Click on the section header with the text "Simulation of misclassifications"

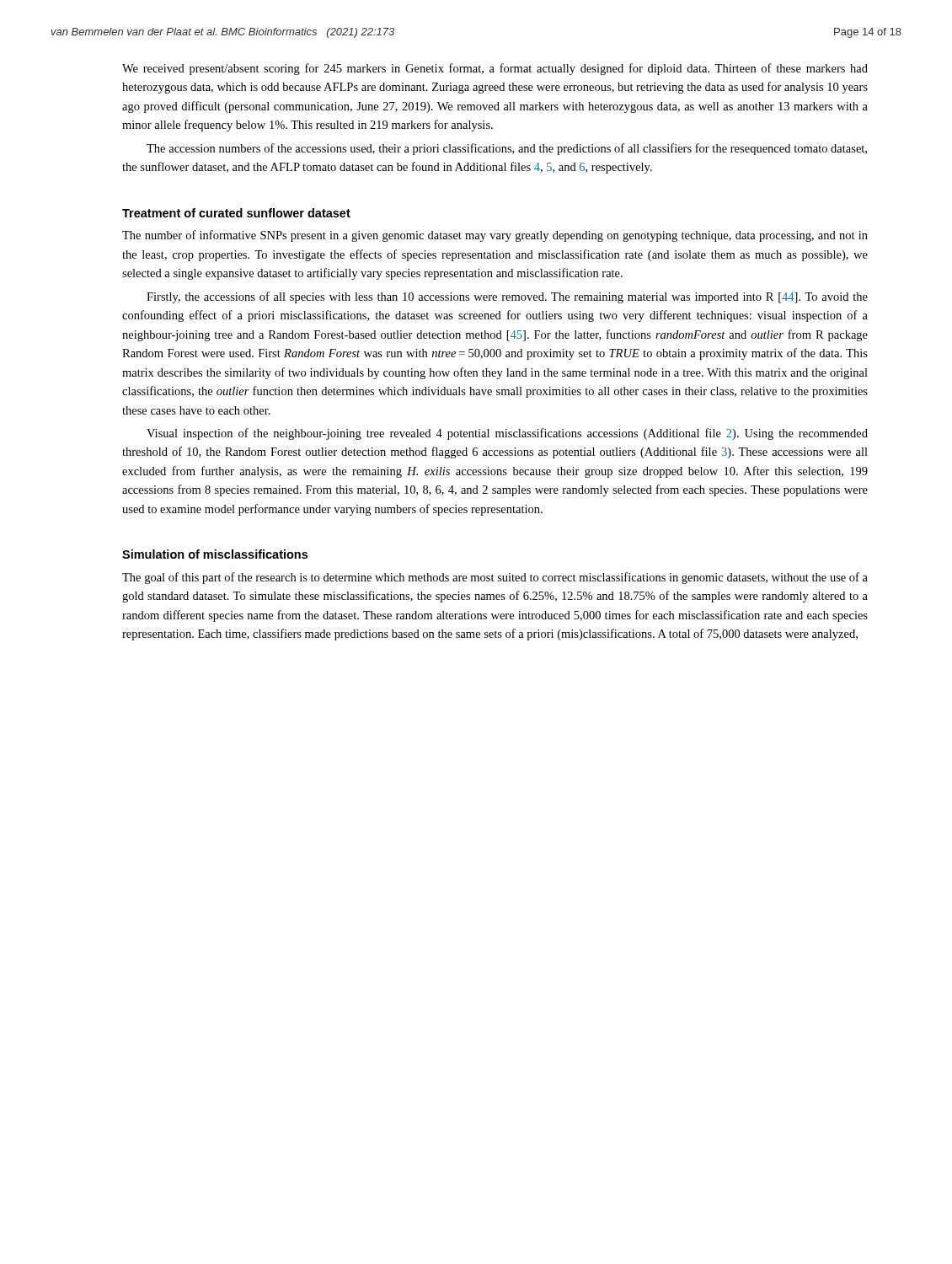pyautogui.click(x=215, y=555)
